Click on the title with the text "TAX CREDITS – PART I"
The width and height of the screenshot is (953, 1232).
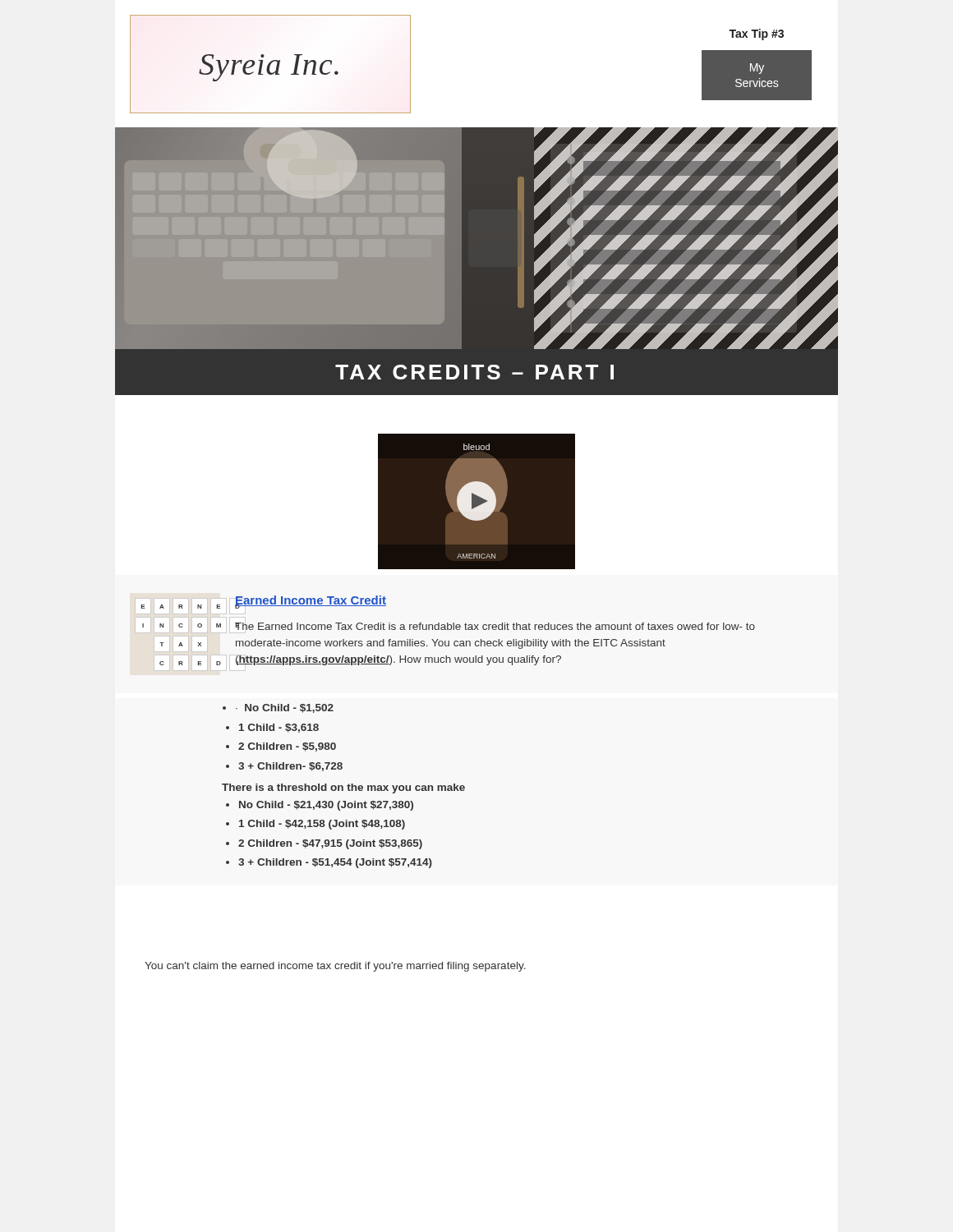tap(476, 372)
